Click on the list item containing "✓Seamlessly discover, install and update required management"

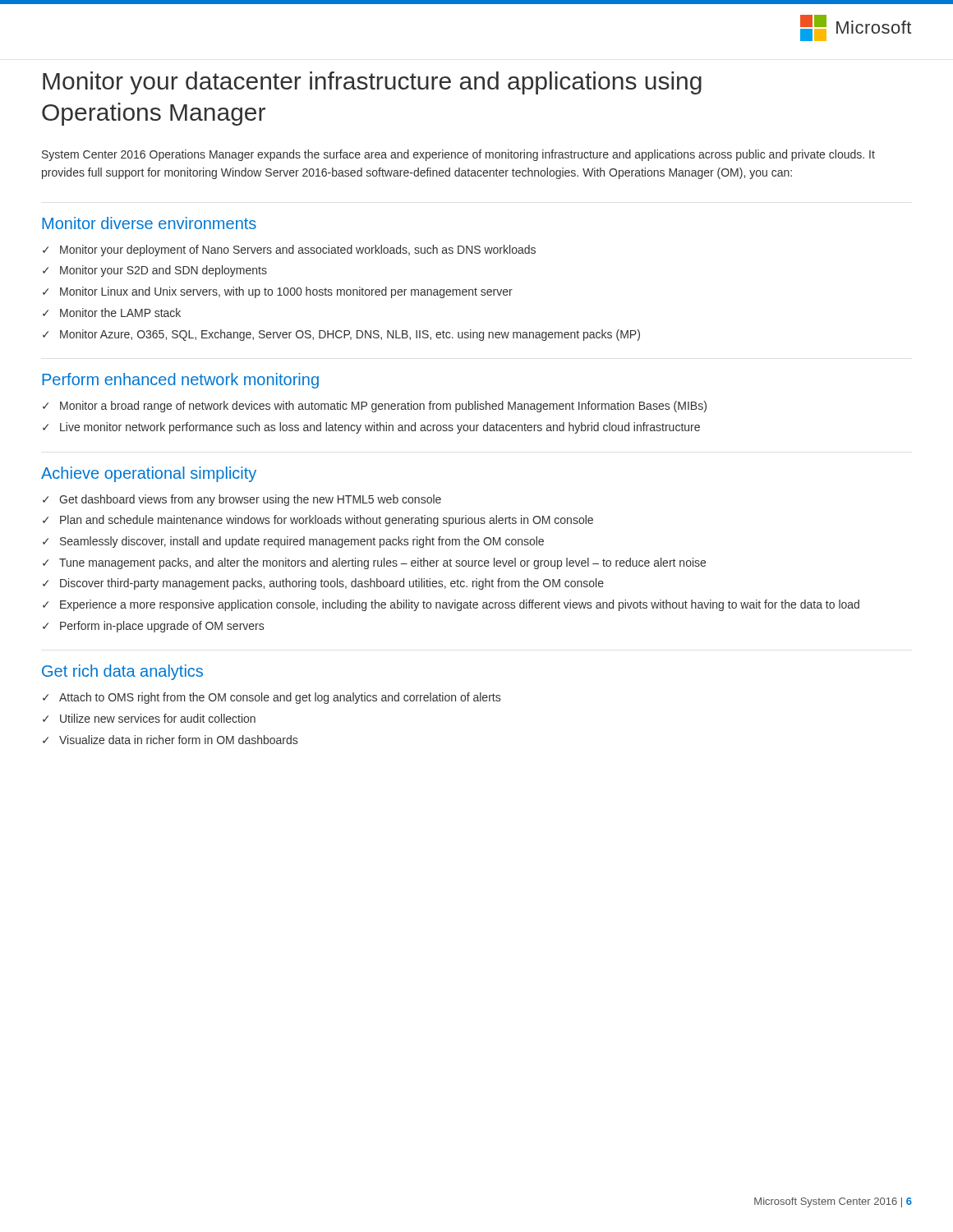[476, 542]
